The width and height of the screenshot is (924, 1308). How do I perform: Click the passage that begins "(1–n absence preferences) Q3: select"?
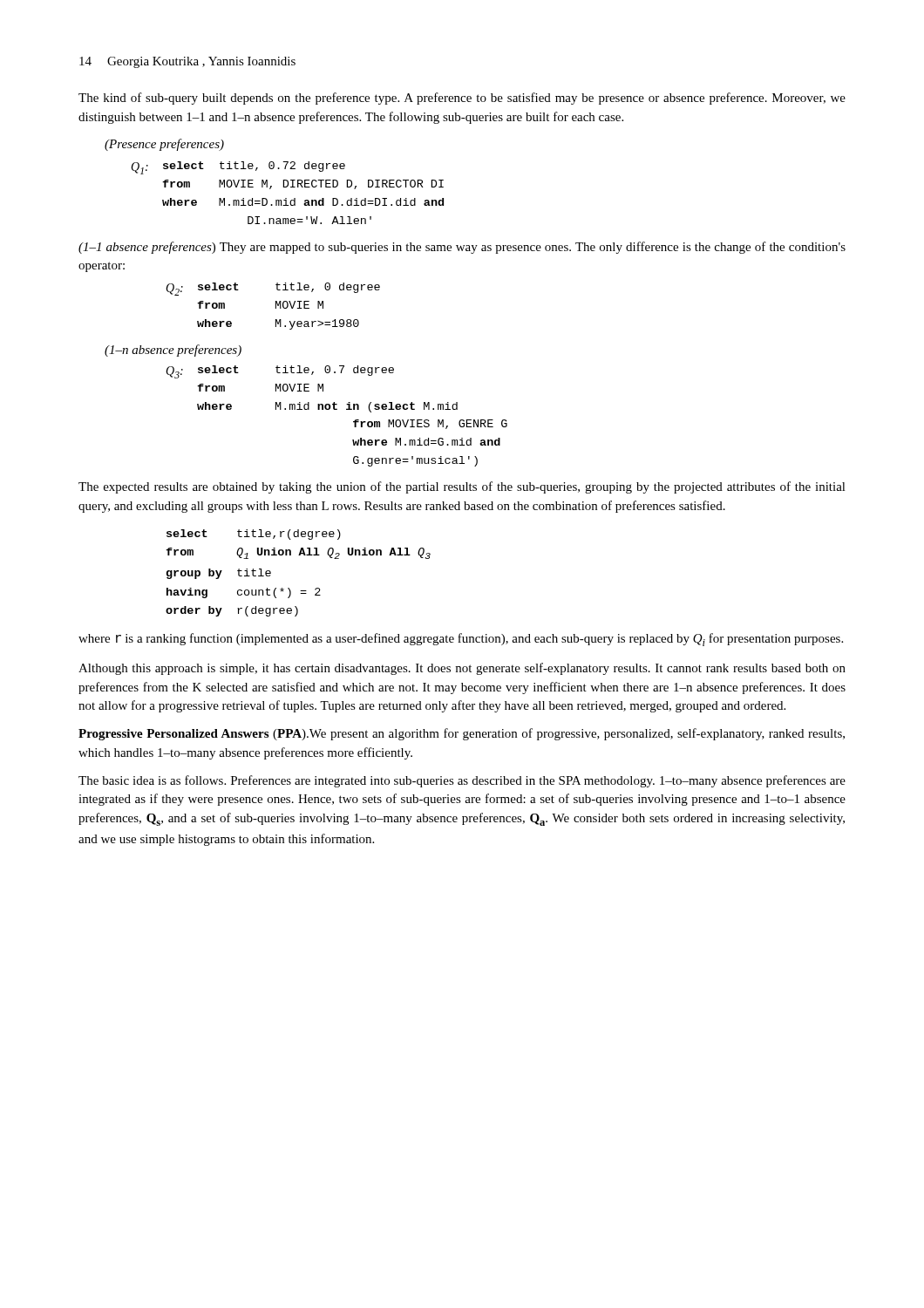173,351
